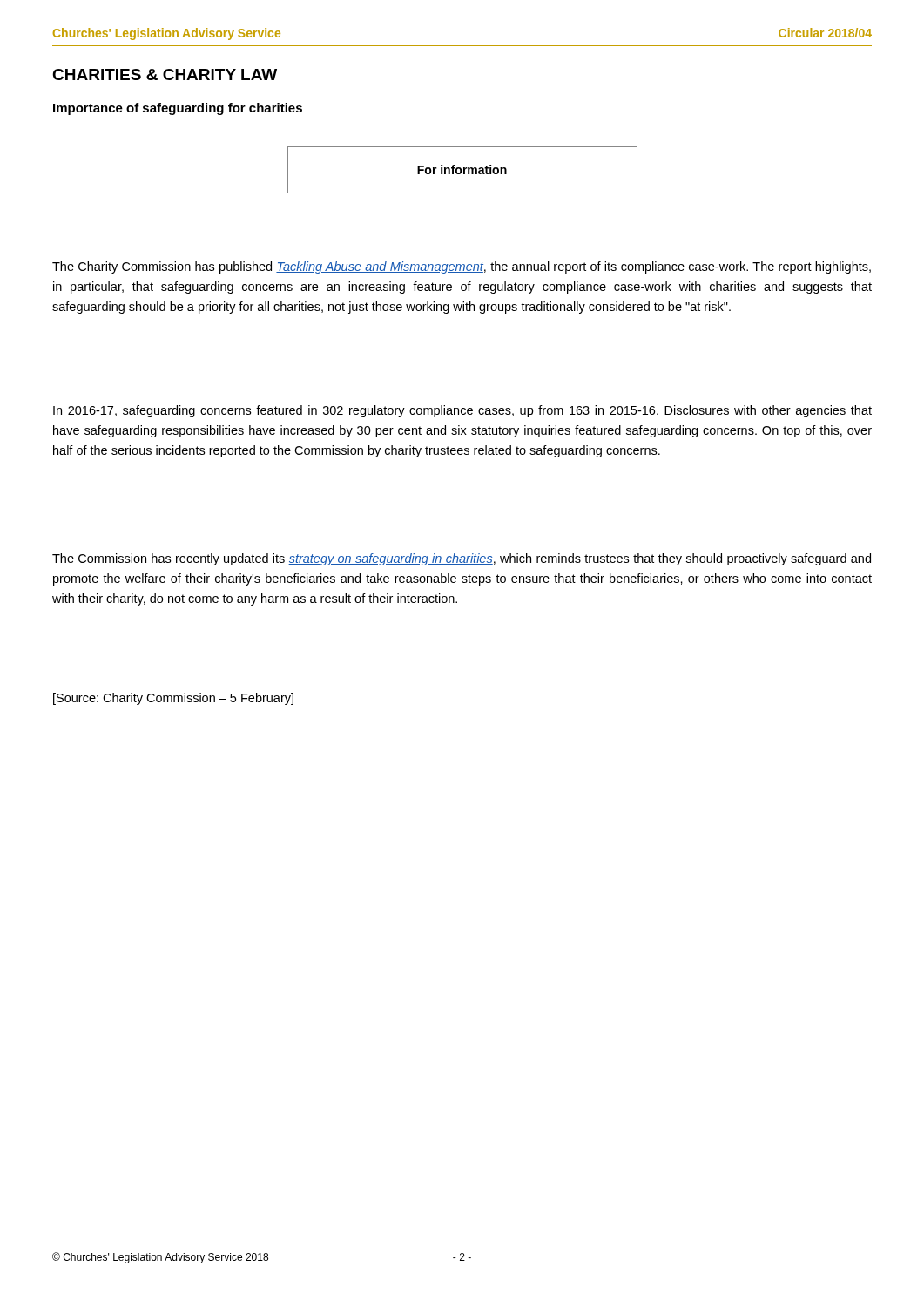
Task: Select the title
Action: 165,74
